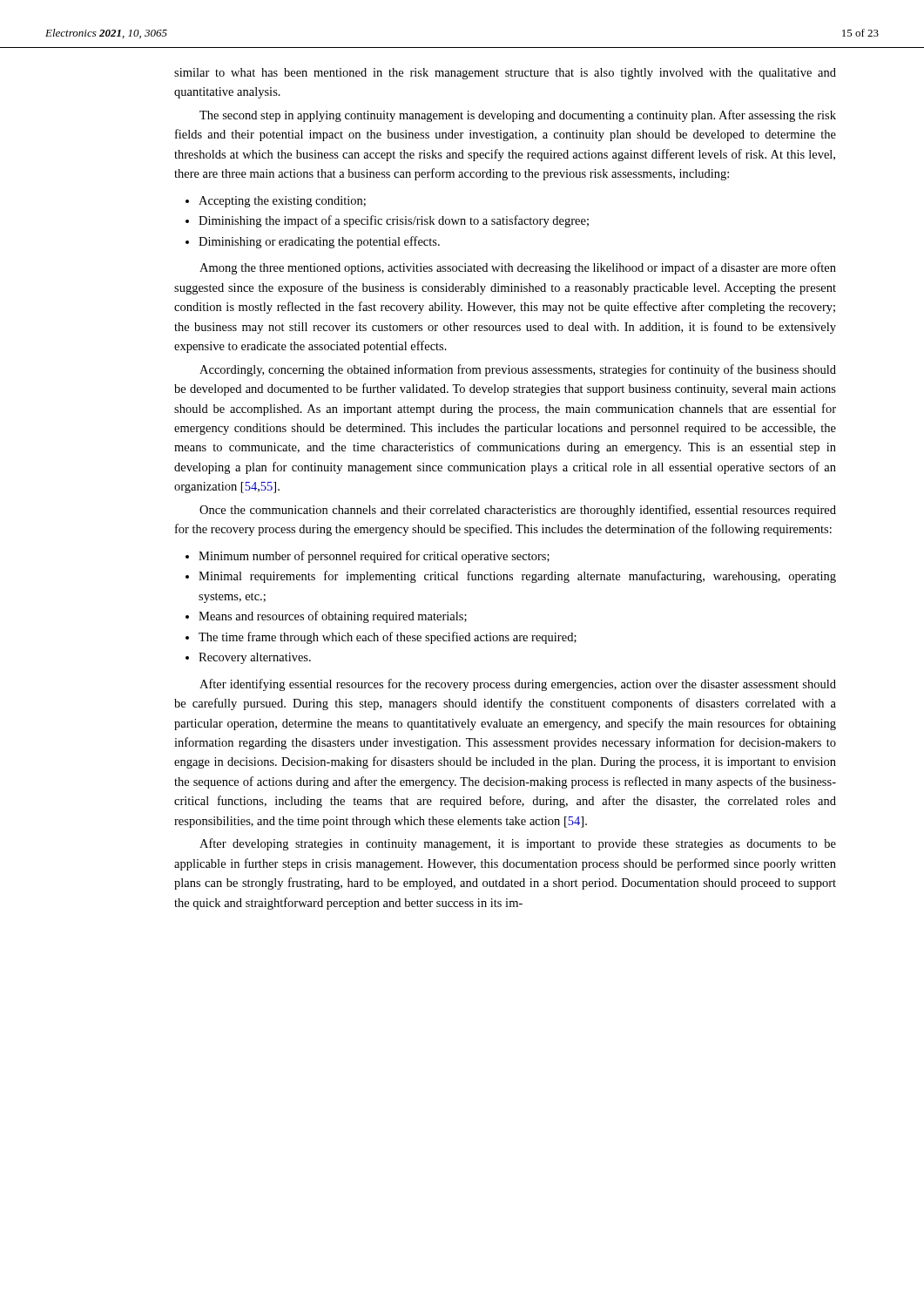Find the text block containing "After developing strategies in continuity management,"

pos(505,873)
